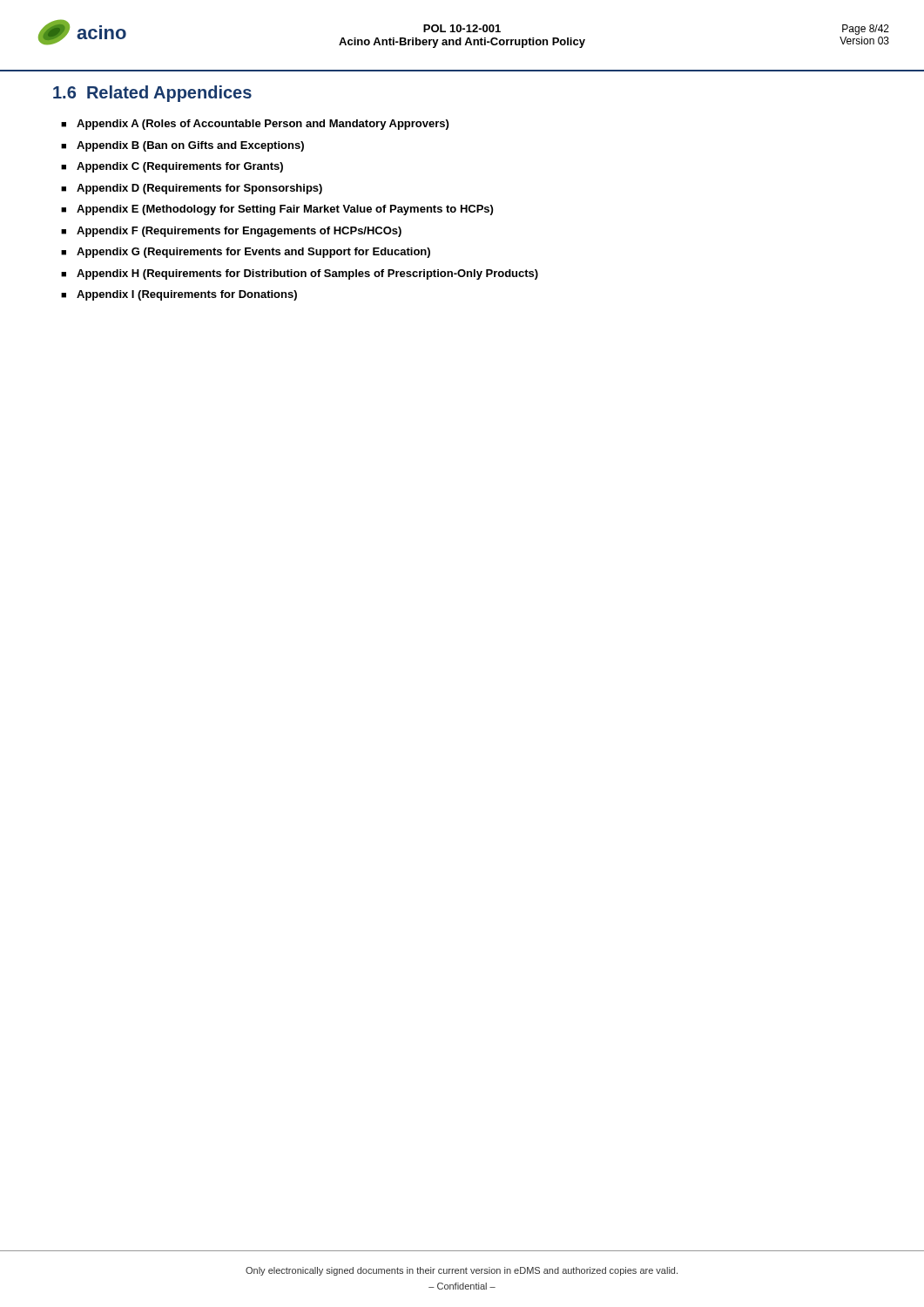Click on the block starting "■ Appendix G (Requirements for Events and"
Screen dimensions: 1307x924
coord(246,252)
